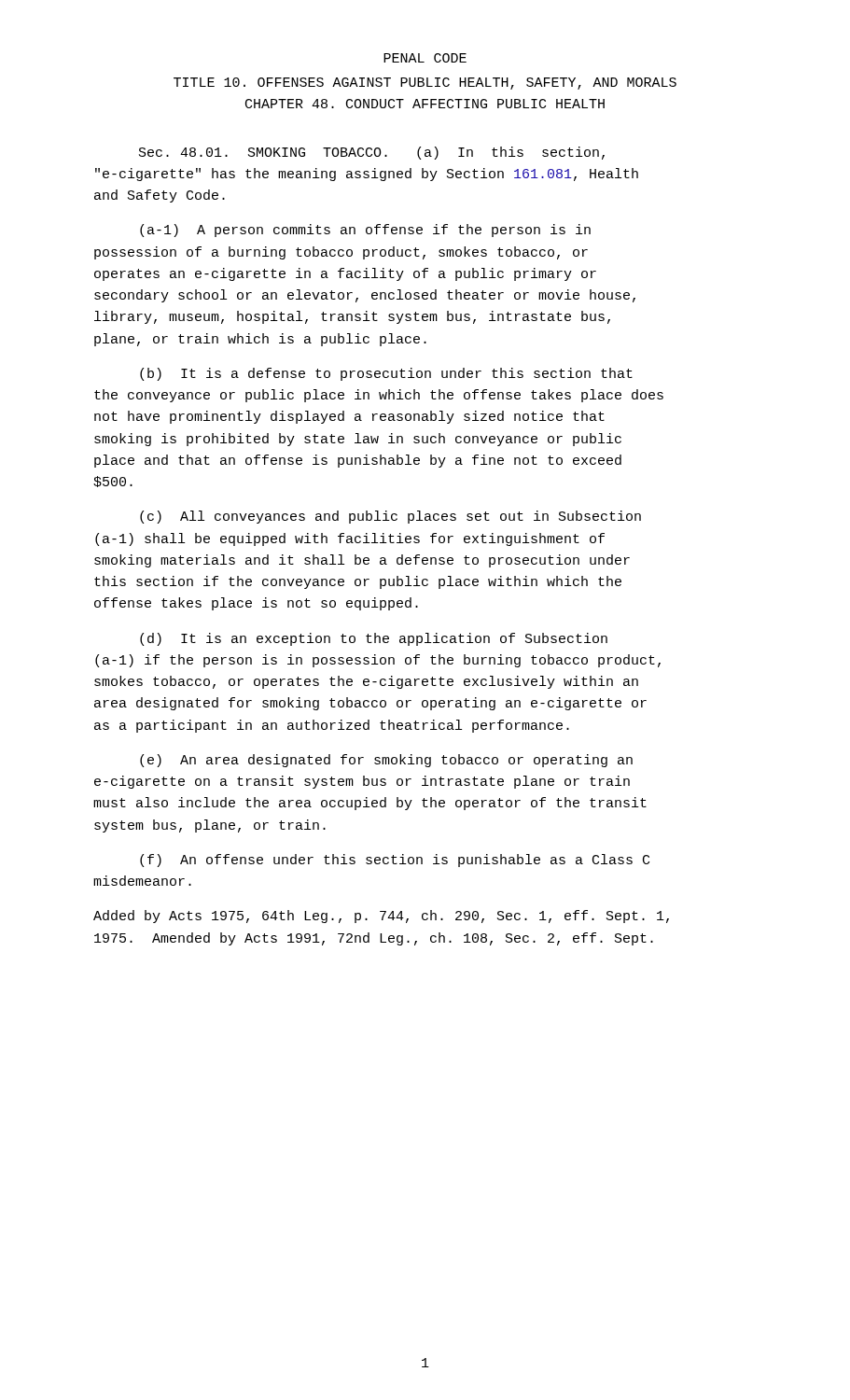Where is the passage that starts "(a-1) A person commits an offense if"?
This screenshot has width=850, height=1400.
point(366,285)
